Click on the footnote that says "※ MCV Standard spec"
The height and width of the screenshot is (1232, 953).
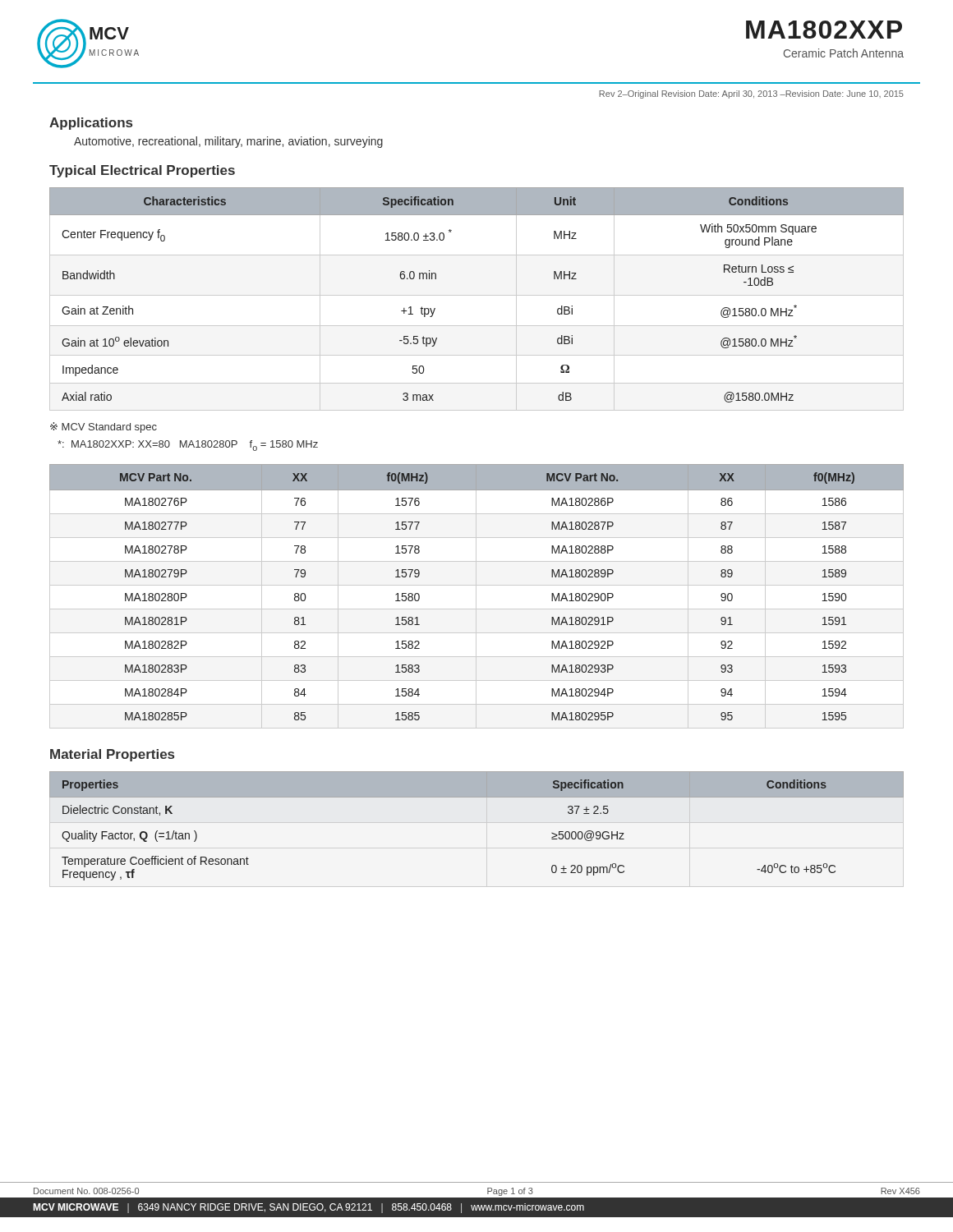(103, 427)
